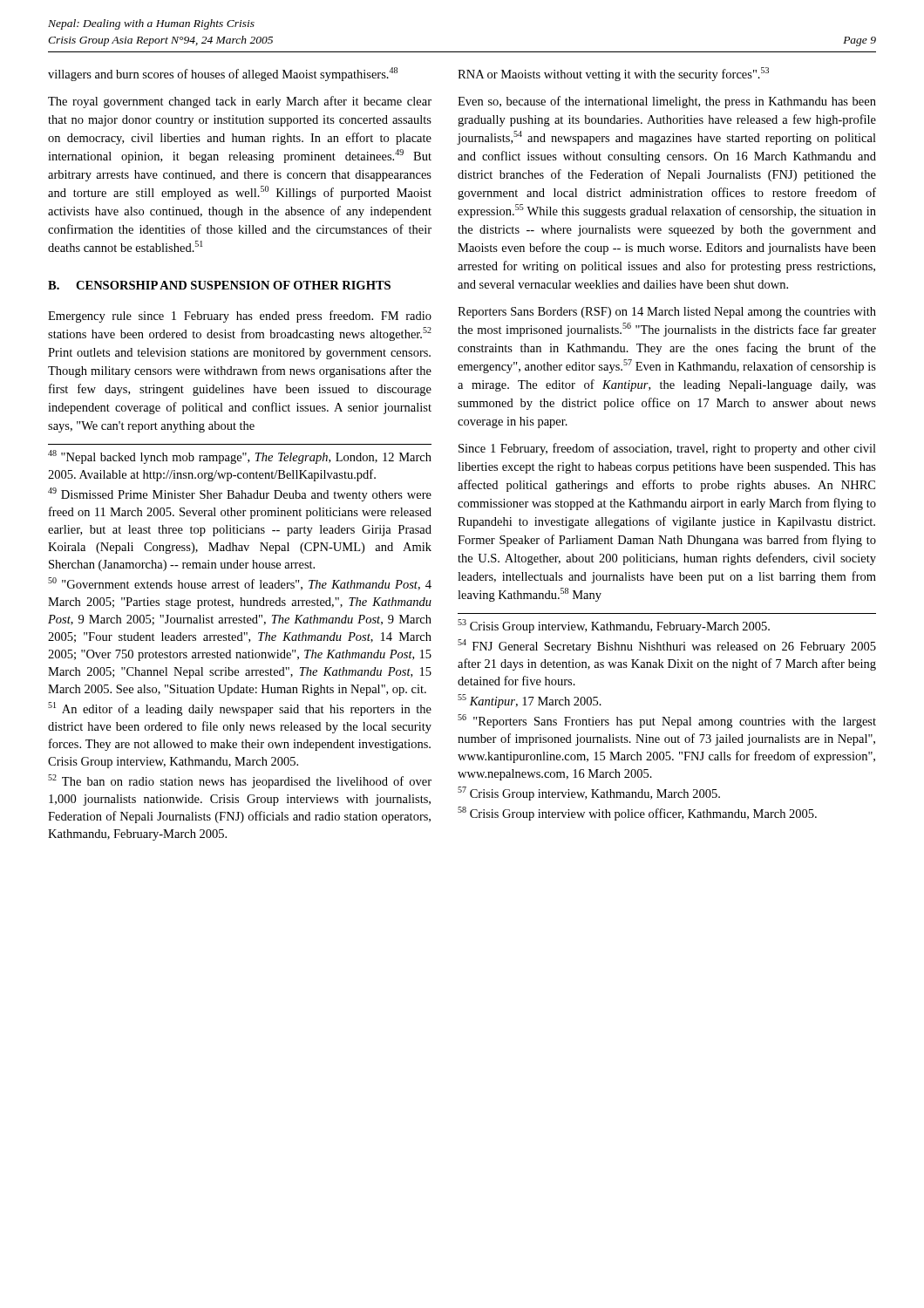Find "B. Censorship and Suspension of Other Rights" on this page
This screenshot has height=1308, width=924.
[x=240, y=286]
